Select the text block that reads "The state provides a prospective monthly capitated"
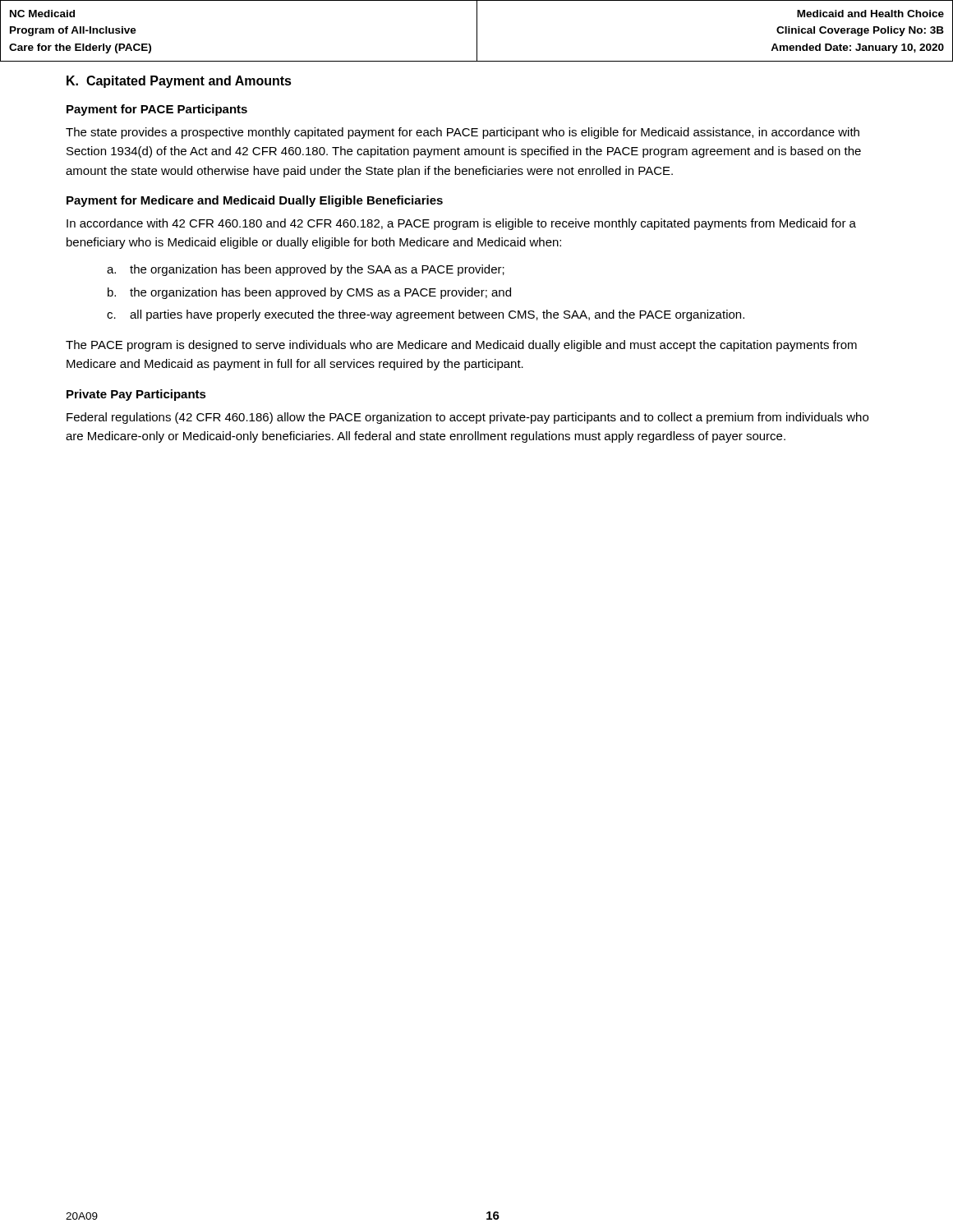 (464, 151)
